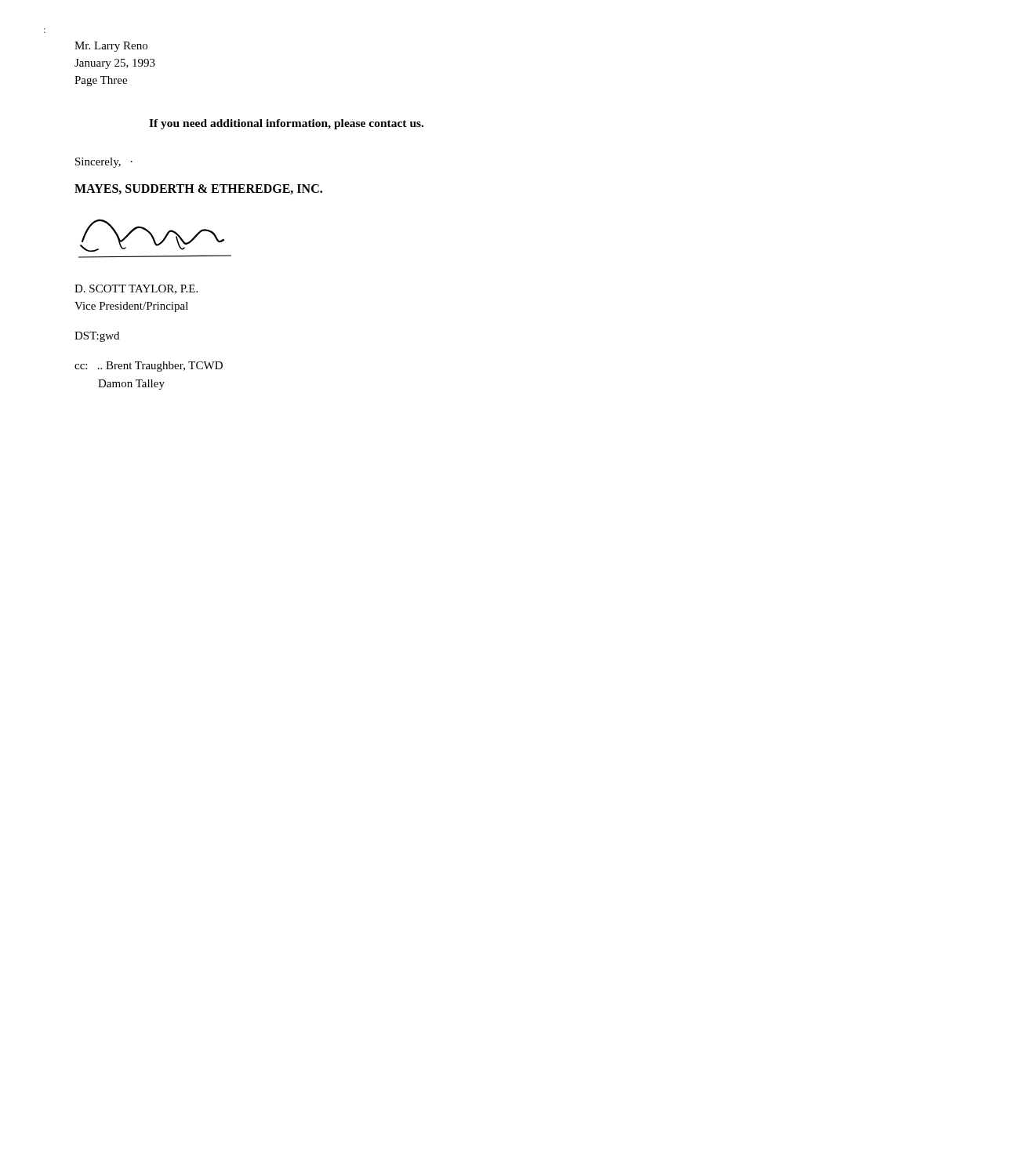Select the text starting "MAYES, SUDDERTH & ETHEREDGE, INC."
This screenshot has height=1176, width=1009.
coord(199,189)
